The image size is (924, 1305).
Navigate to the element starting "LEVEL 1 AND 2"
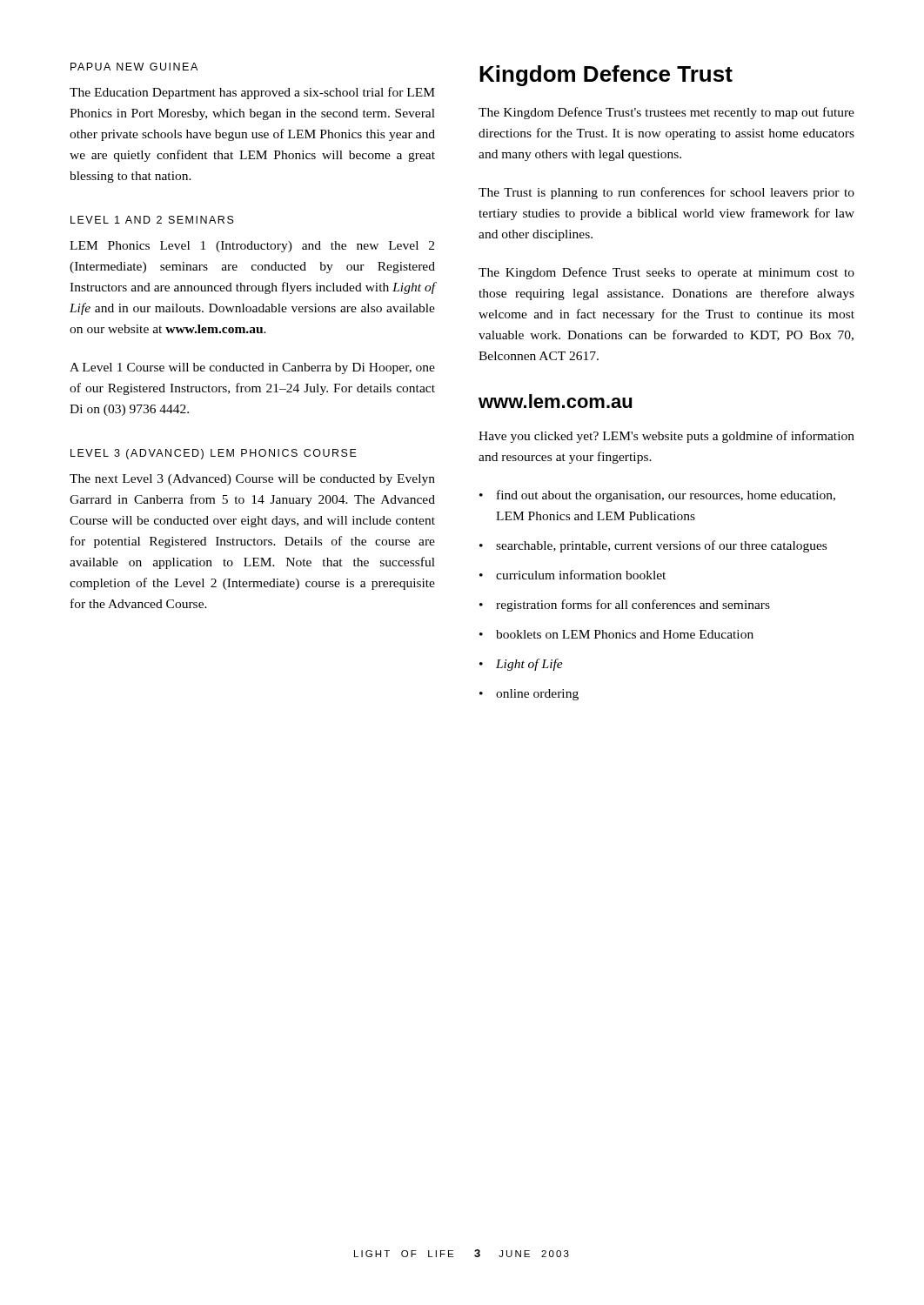tap(152, 220)
